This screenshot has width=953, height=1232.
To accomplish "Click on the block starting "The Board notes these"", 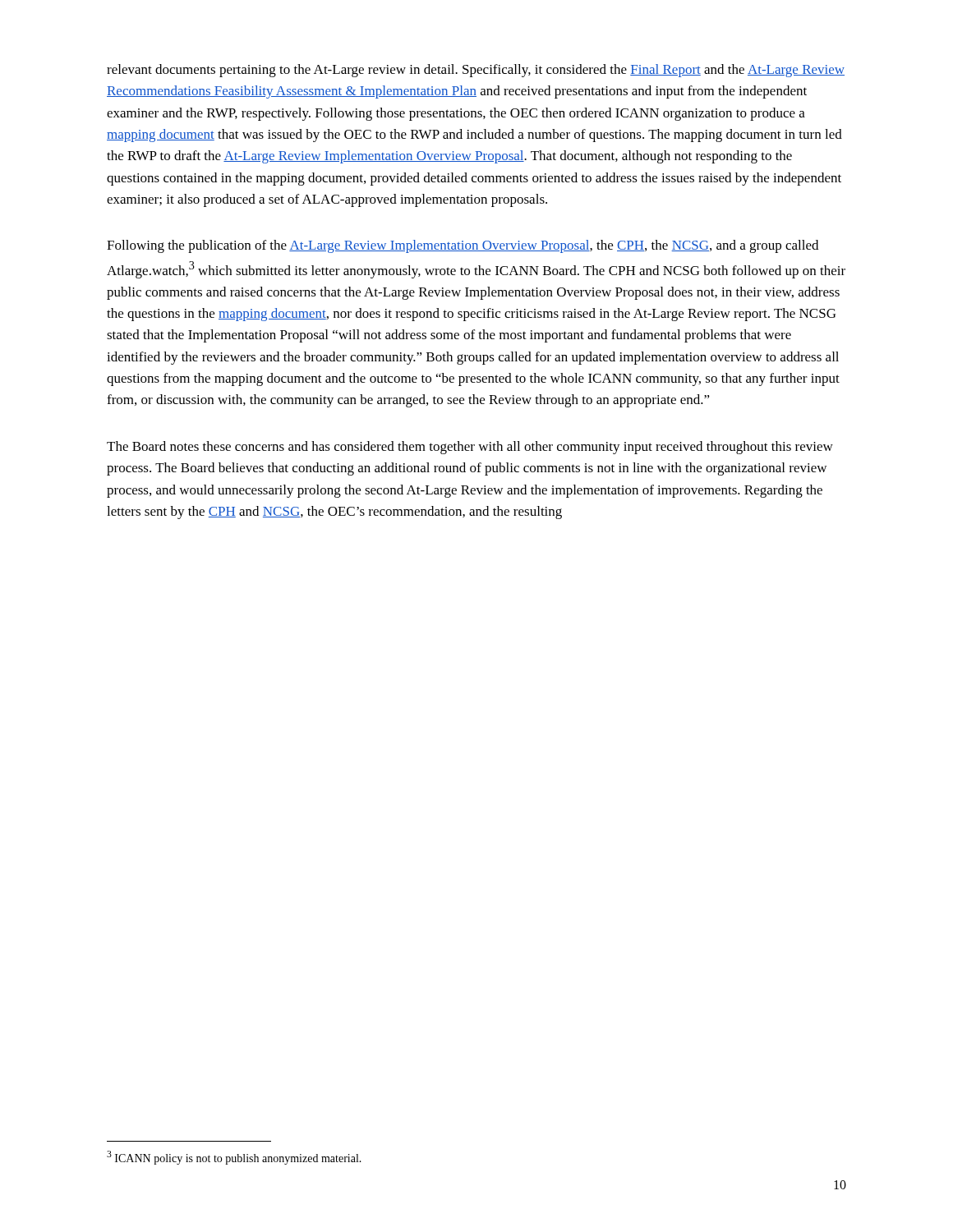I will click(470, 479).
